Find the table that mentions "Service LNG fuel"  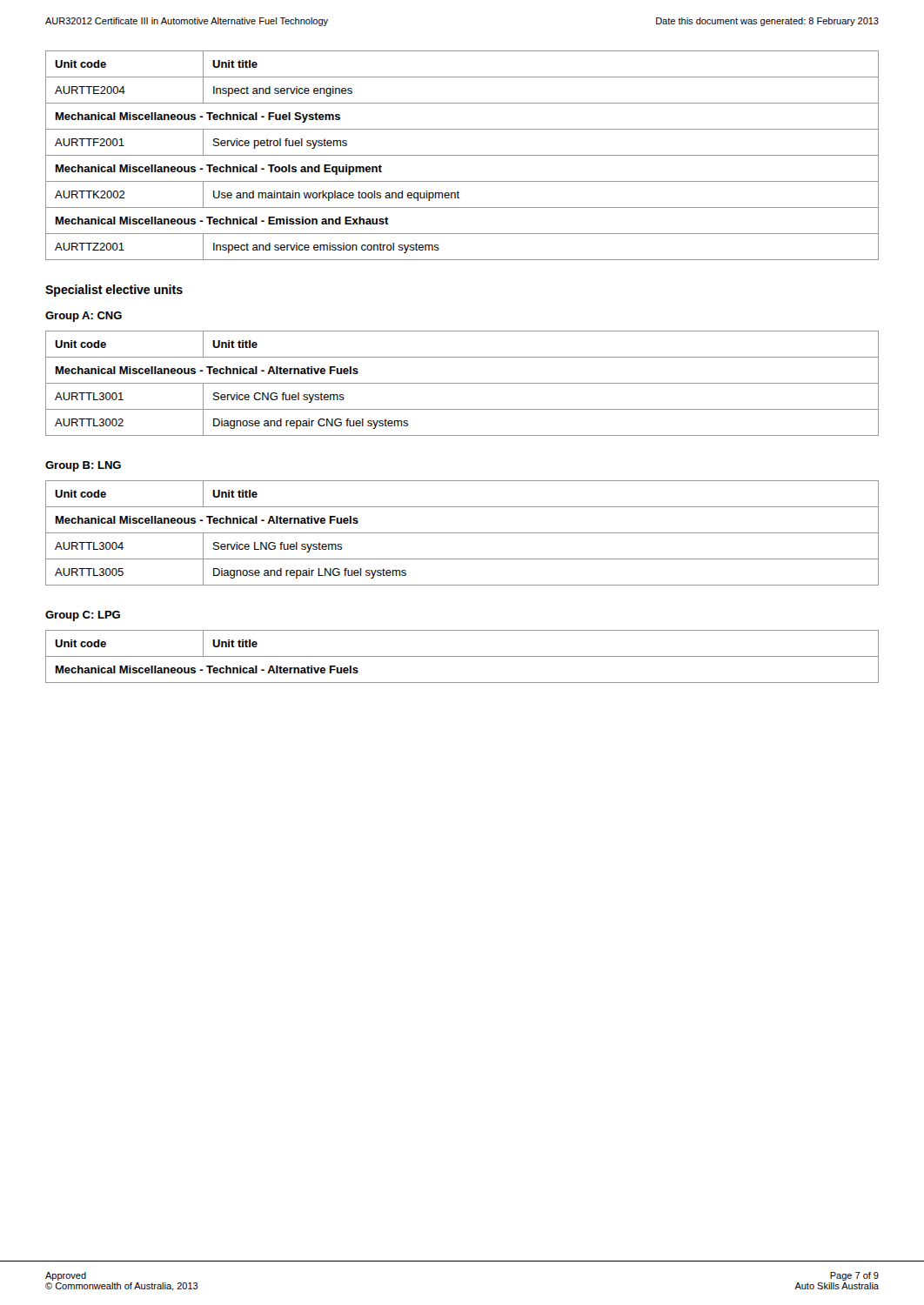[x=462, y=533]
